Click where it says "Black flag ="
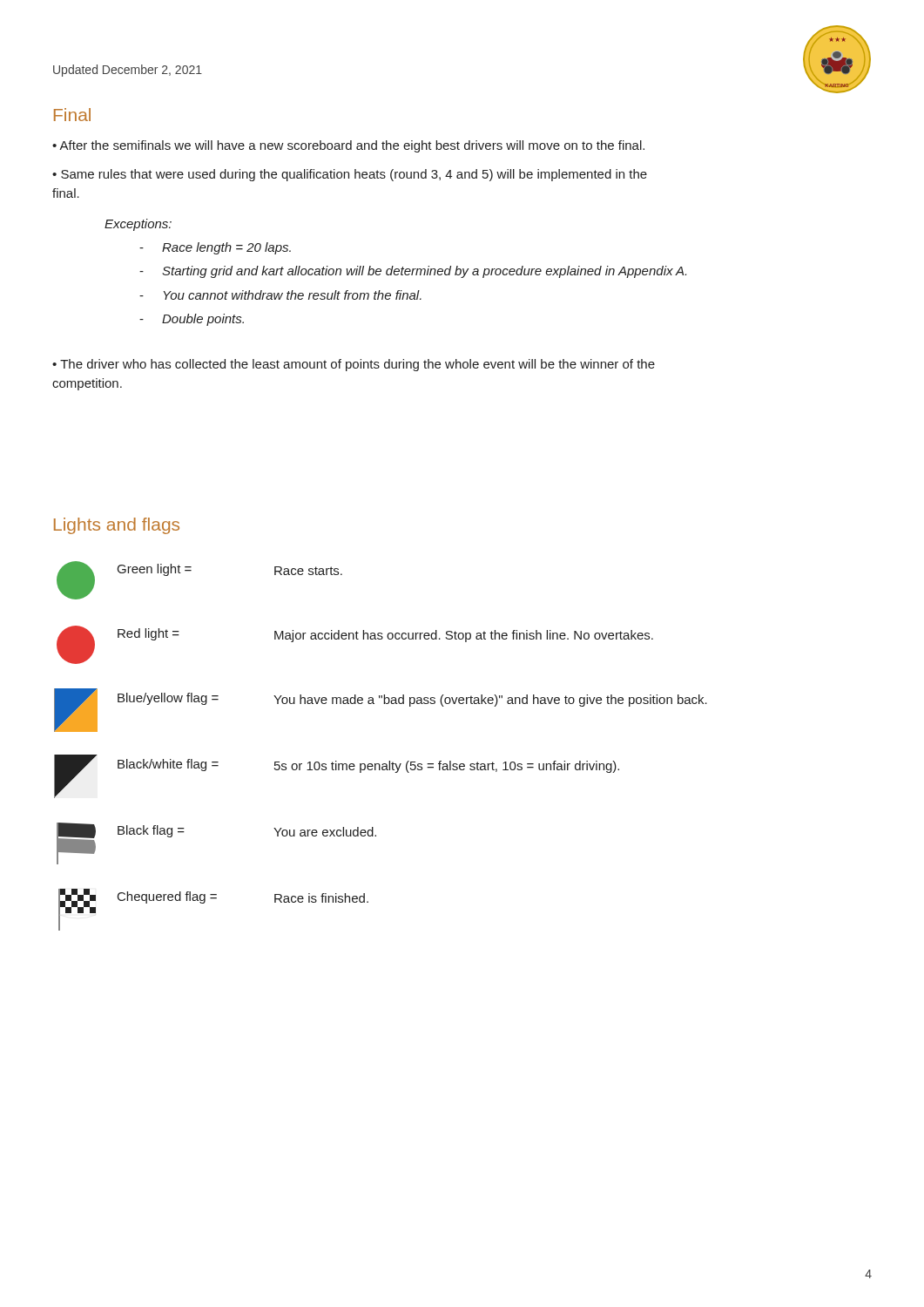 151,830
